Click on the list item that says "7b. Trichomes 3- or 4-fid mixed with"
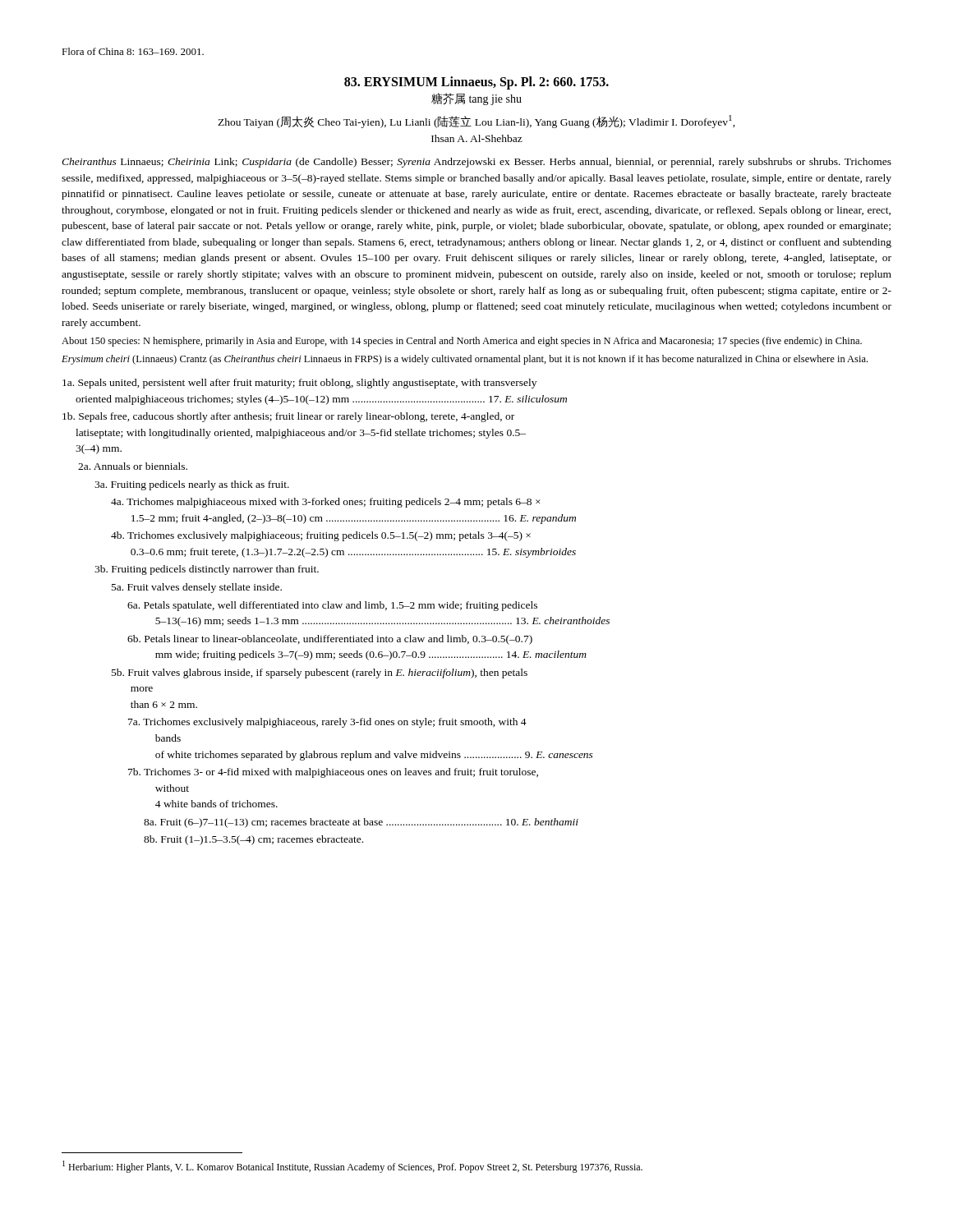 coord(333,773)
